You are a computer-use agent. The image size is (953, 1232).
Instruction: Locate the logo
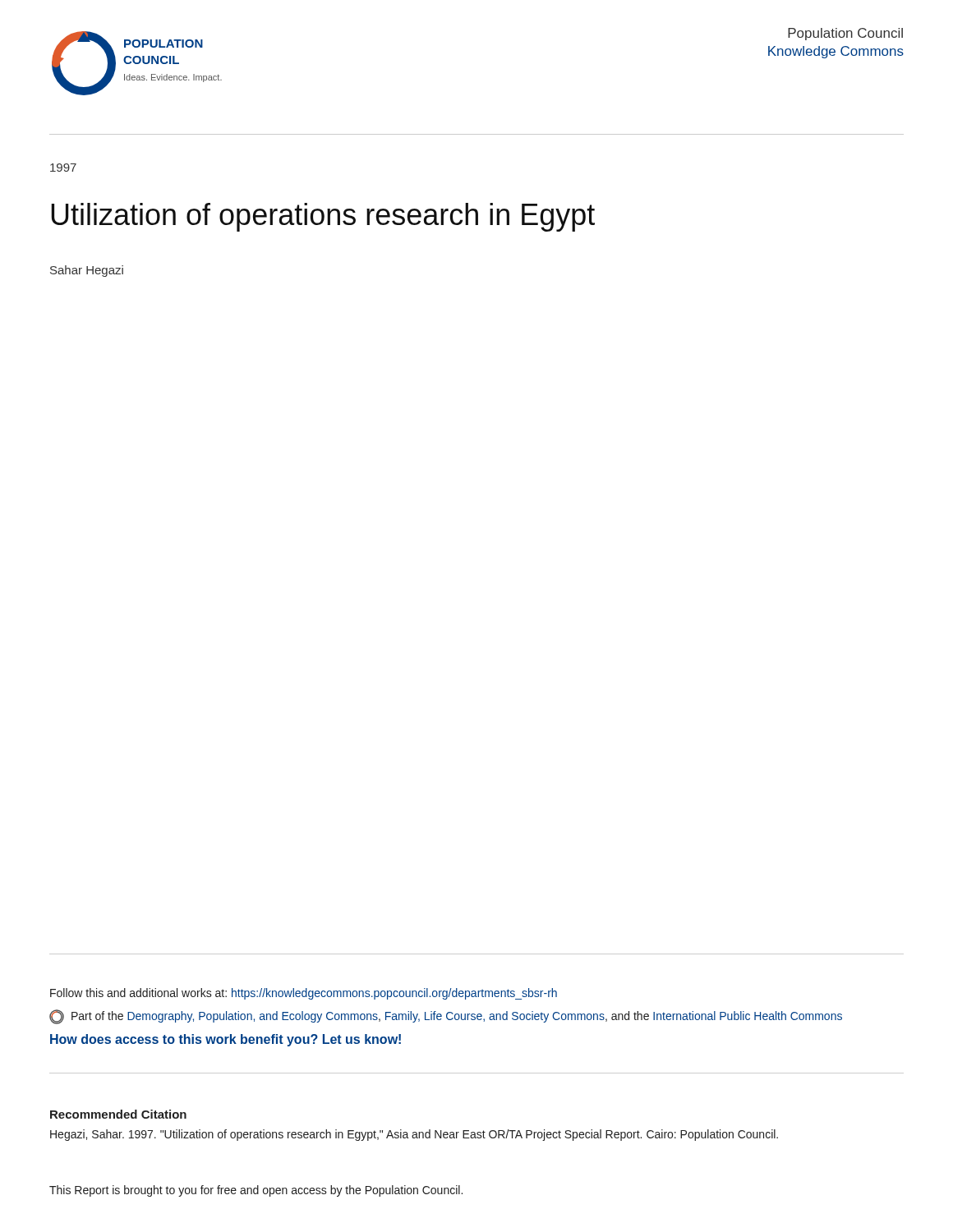[x=140, y=67]
